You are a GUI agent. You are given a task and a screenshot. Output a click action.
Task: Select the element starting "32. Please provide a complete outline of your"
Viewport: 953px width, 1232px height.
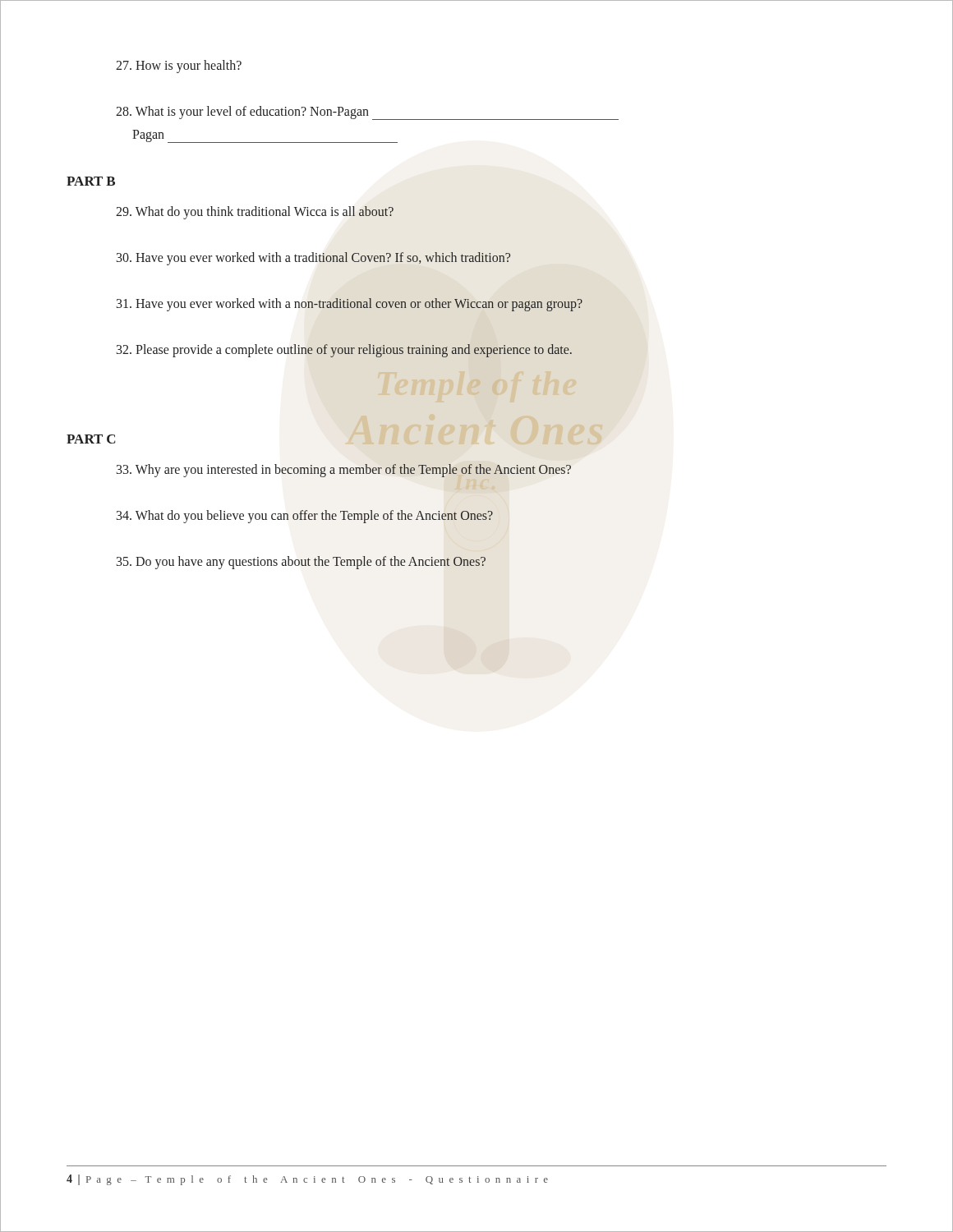(344, 349)
